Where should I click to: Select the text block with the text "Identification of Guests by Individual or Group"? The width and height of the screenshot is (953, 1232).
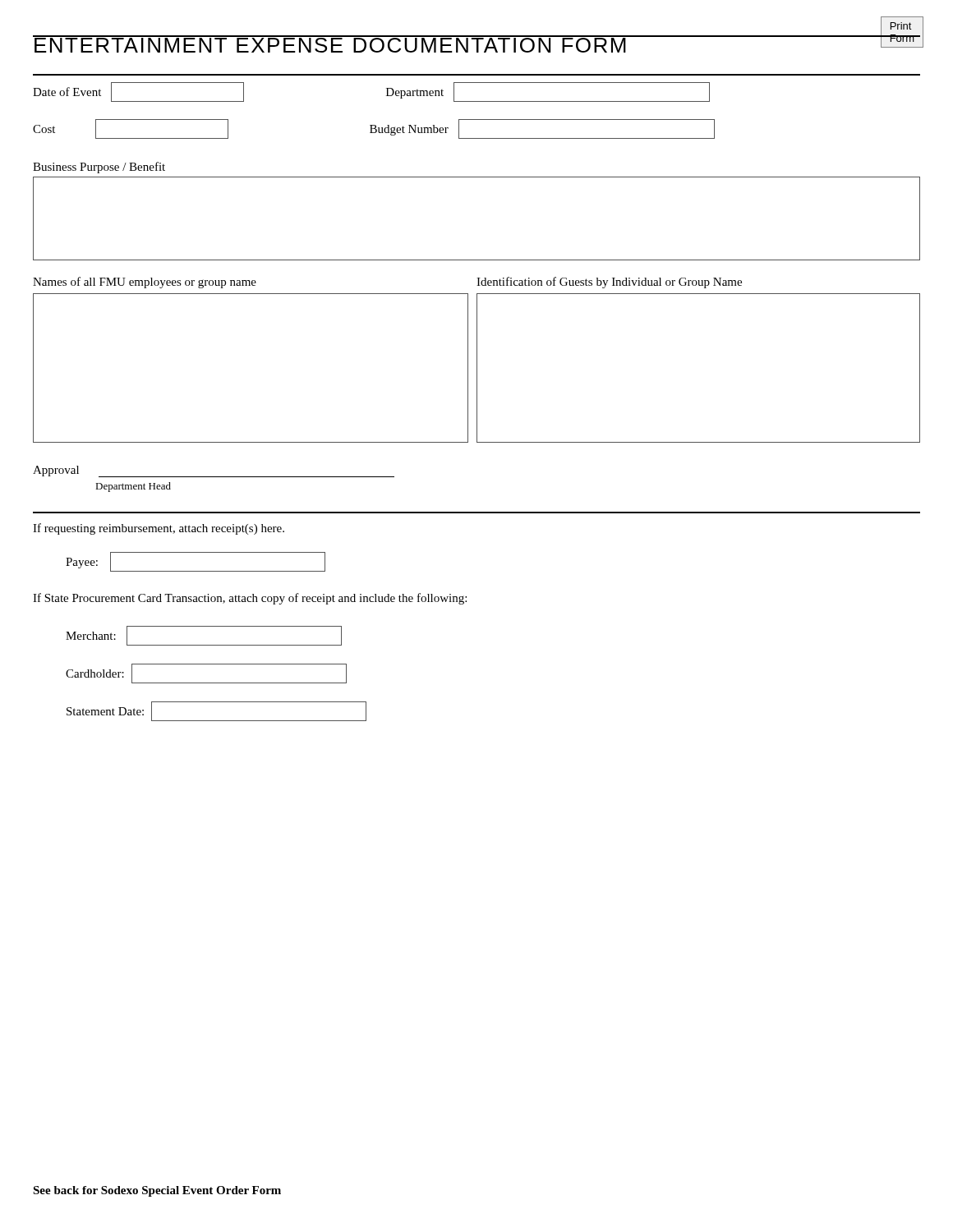(609, 282)
